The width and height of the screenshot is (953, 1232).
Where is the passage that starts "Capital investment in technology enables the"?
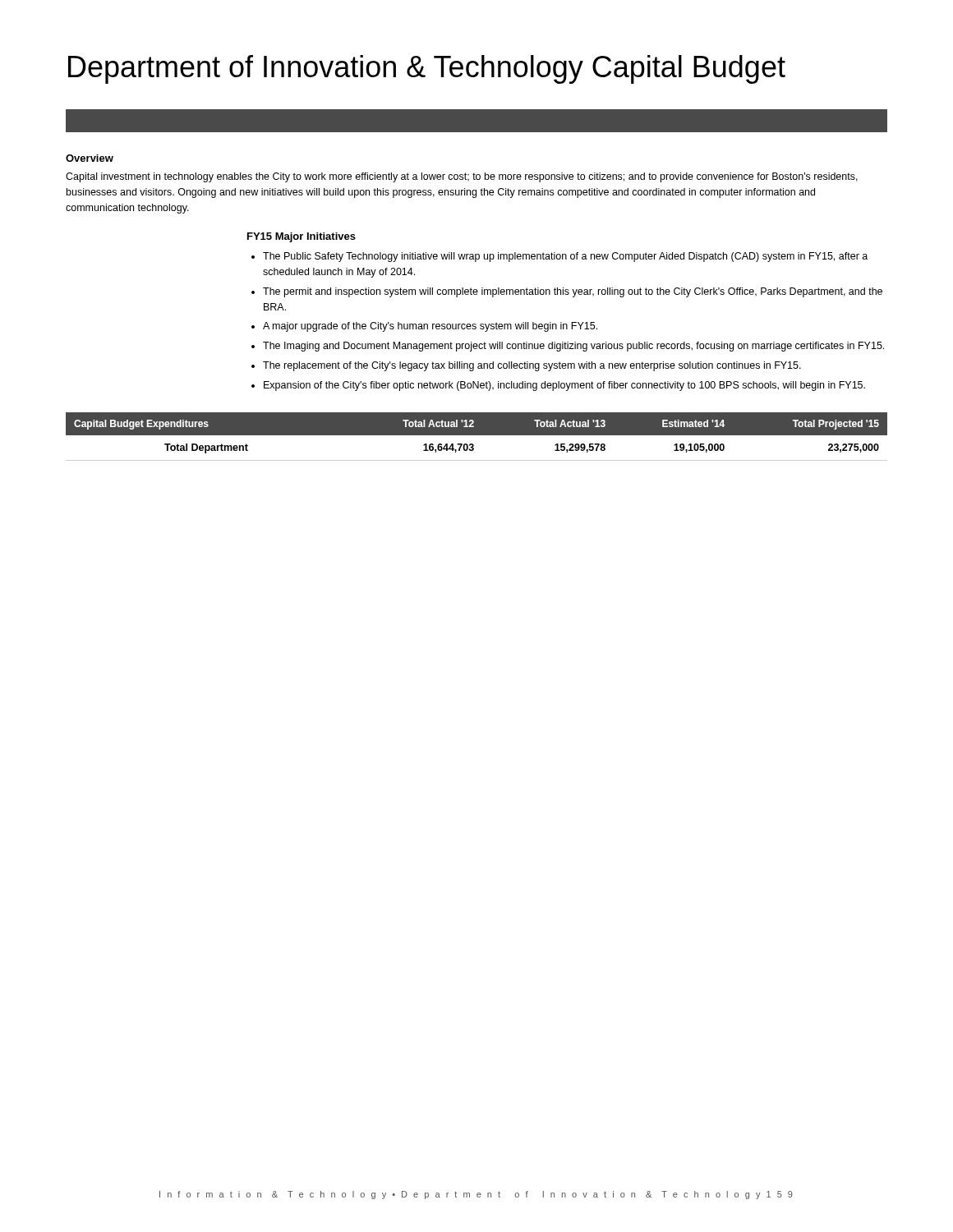476,192
